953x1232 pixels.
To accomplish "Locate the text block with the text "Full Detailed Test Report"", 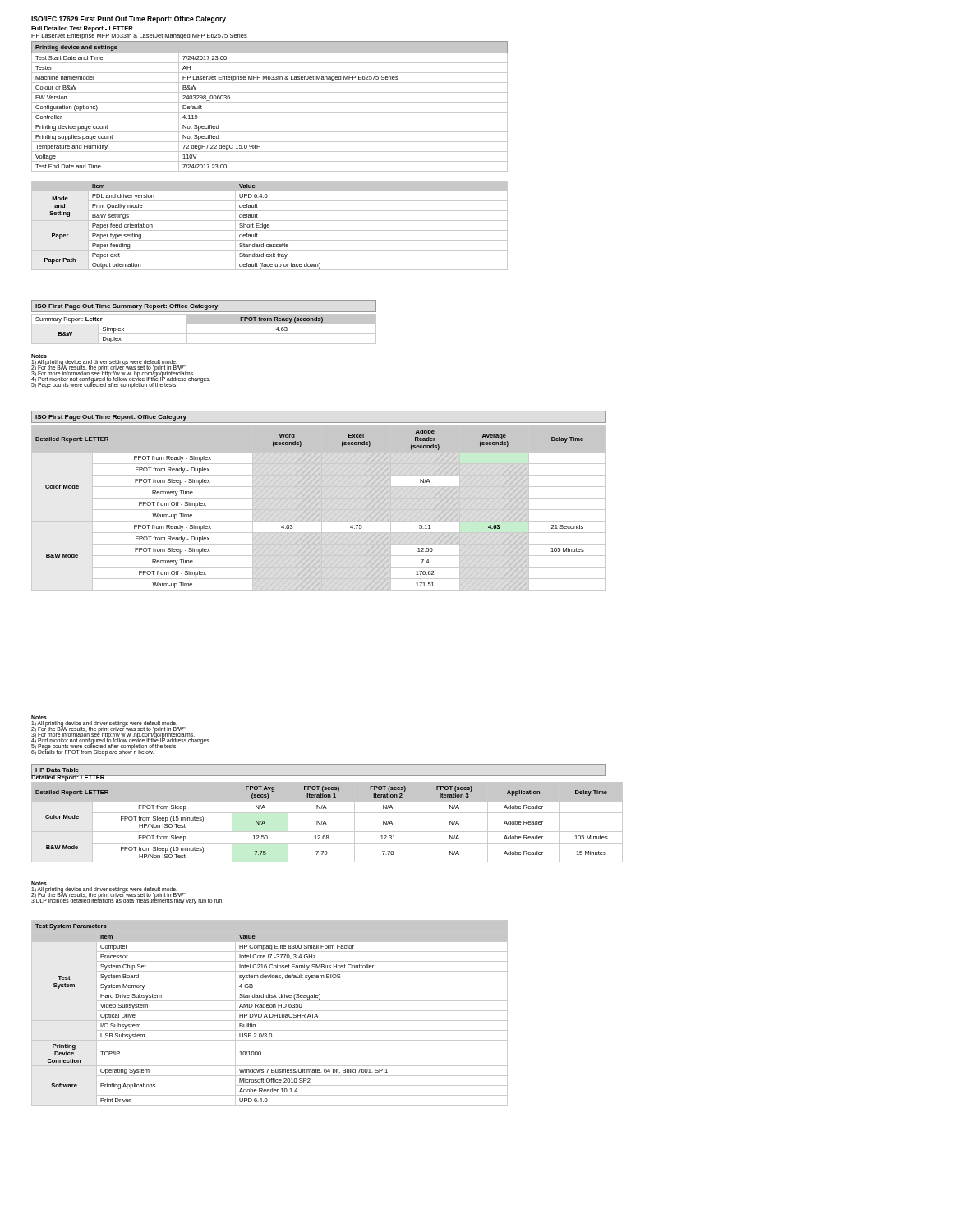I will click(139, 32).
